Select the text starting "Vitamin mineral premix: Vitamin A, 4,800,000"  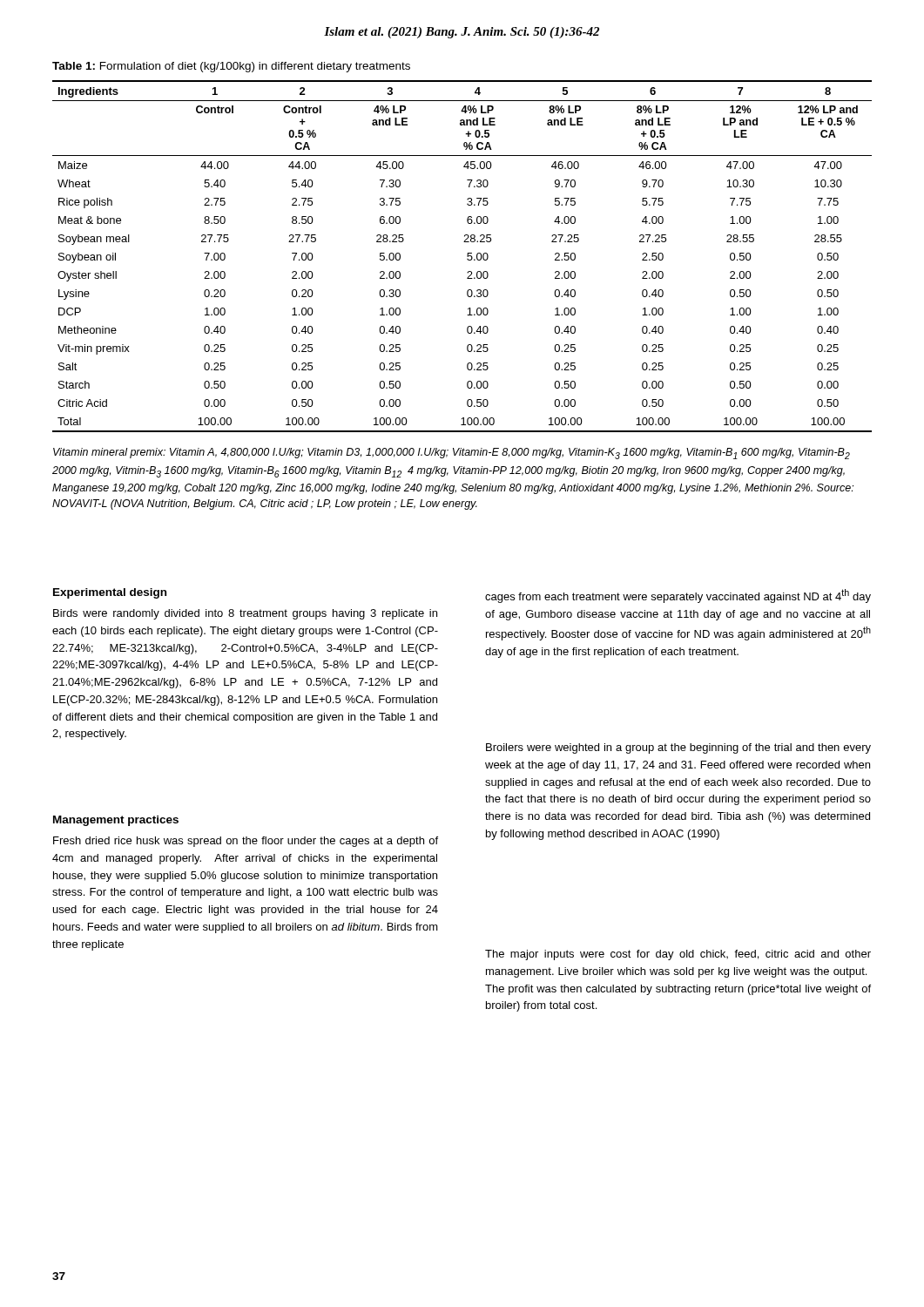(x=453, y=478)
